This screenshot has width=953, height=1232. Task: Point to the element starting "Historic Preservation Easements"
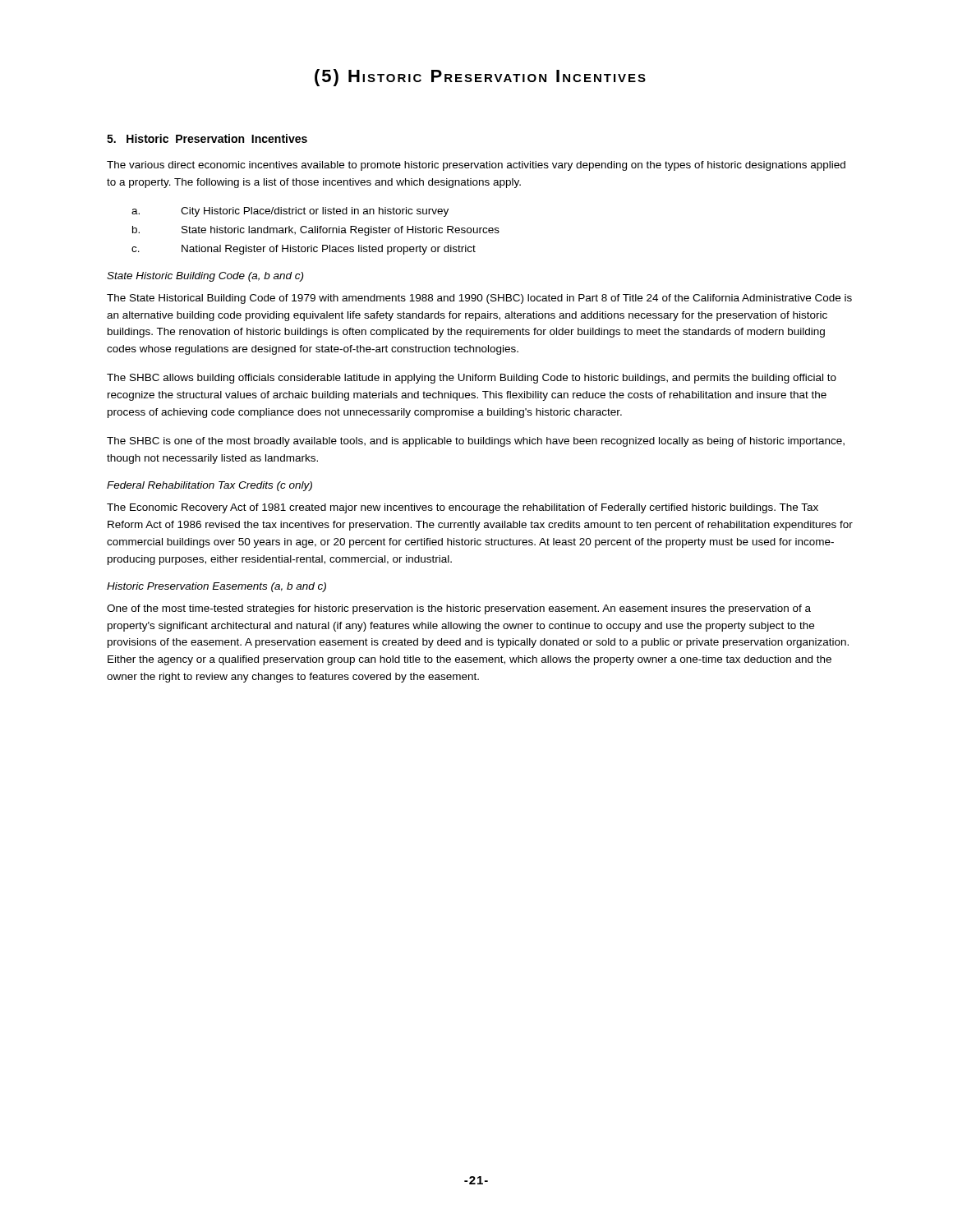(x=217, y=586)
